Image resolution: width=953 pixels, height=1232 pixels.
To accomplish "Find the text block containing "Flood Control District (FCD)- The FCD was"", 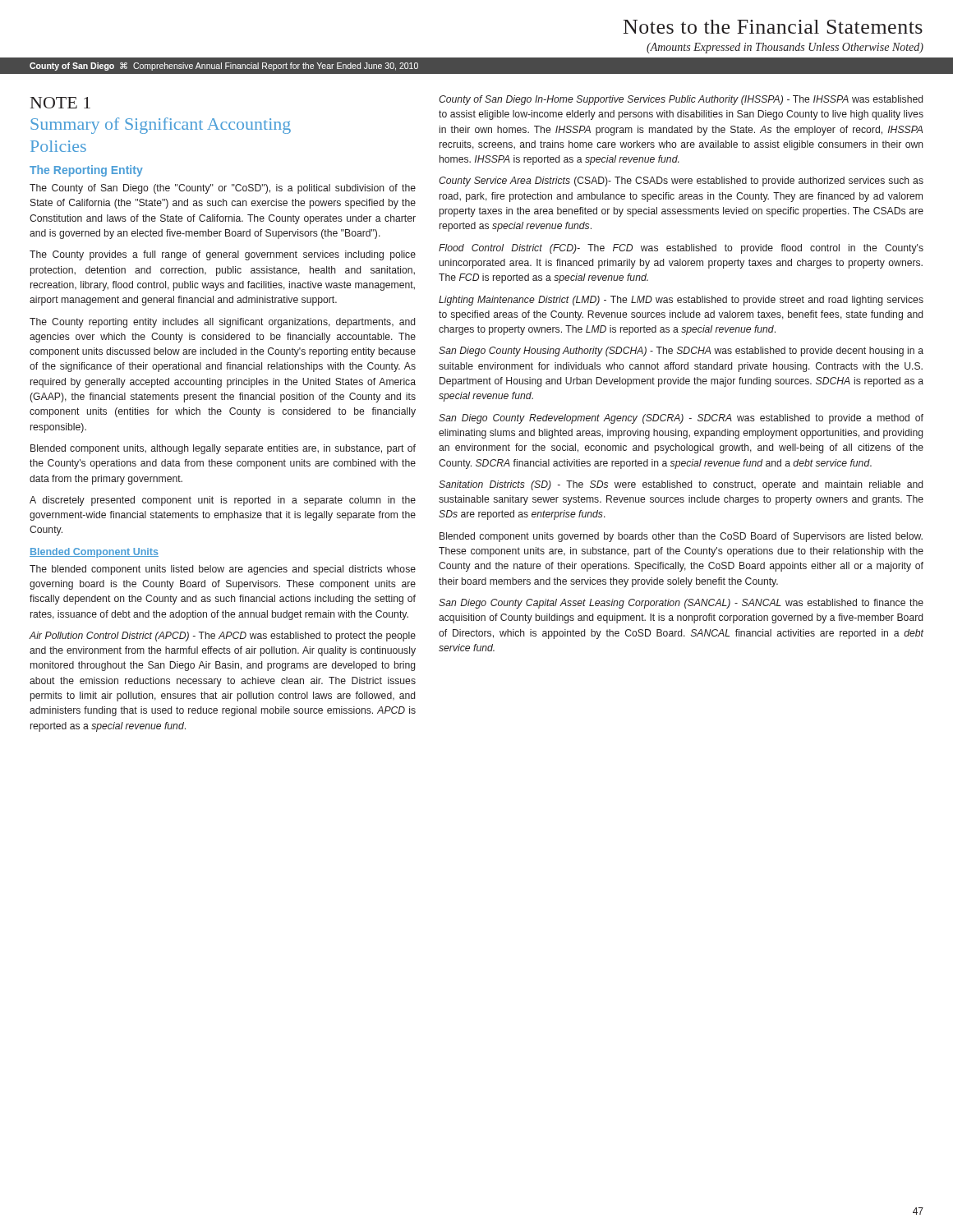I will click(681, 263).
